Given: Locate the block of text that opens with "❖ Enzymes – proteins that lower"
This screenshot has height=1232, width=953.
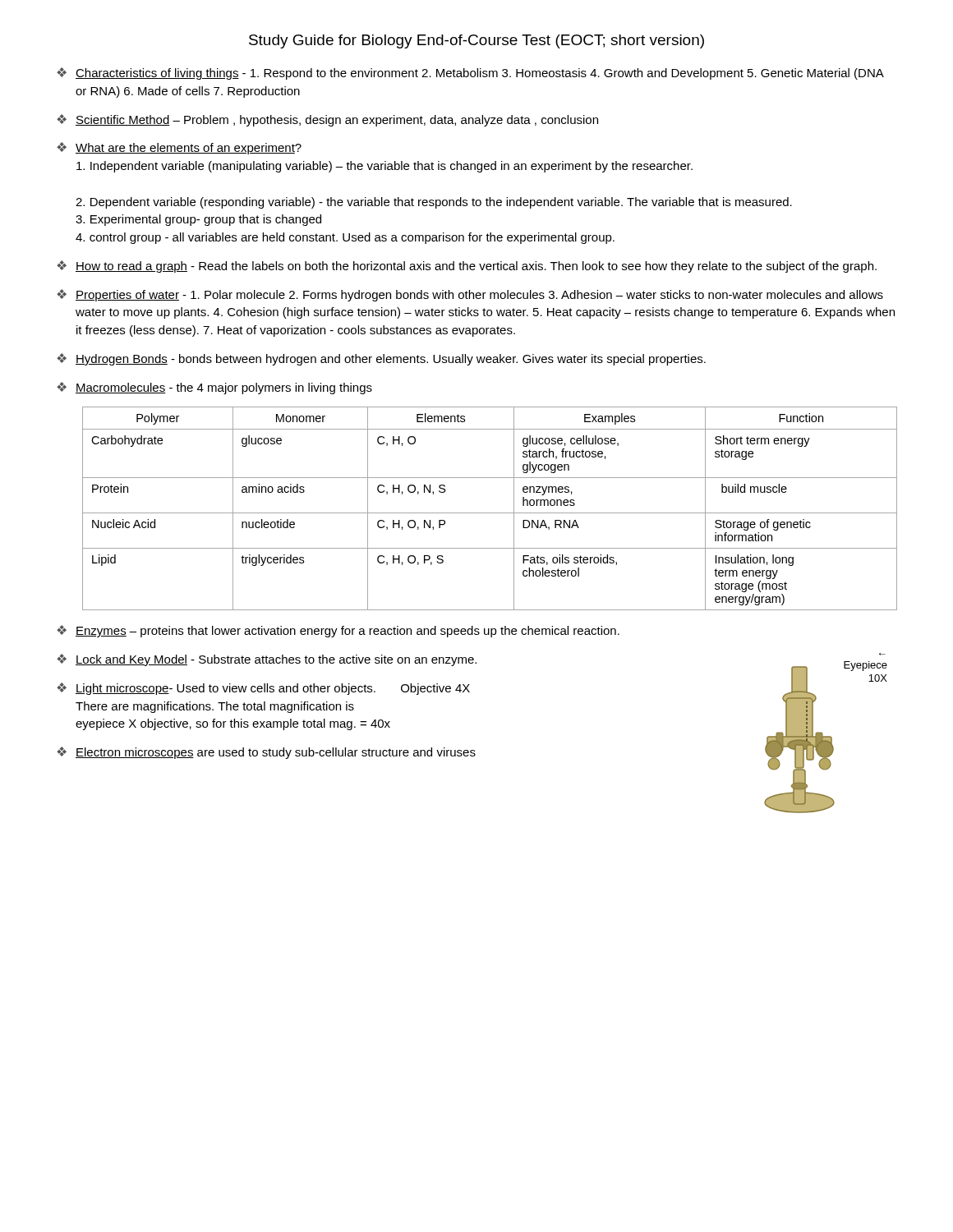Looking at the screenshot, I should coord(476,631).
